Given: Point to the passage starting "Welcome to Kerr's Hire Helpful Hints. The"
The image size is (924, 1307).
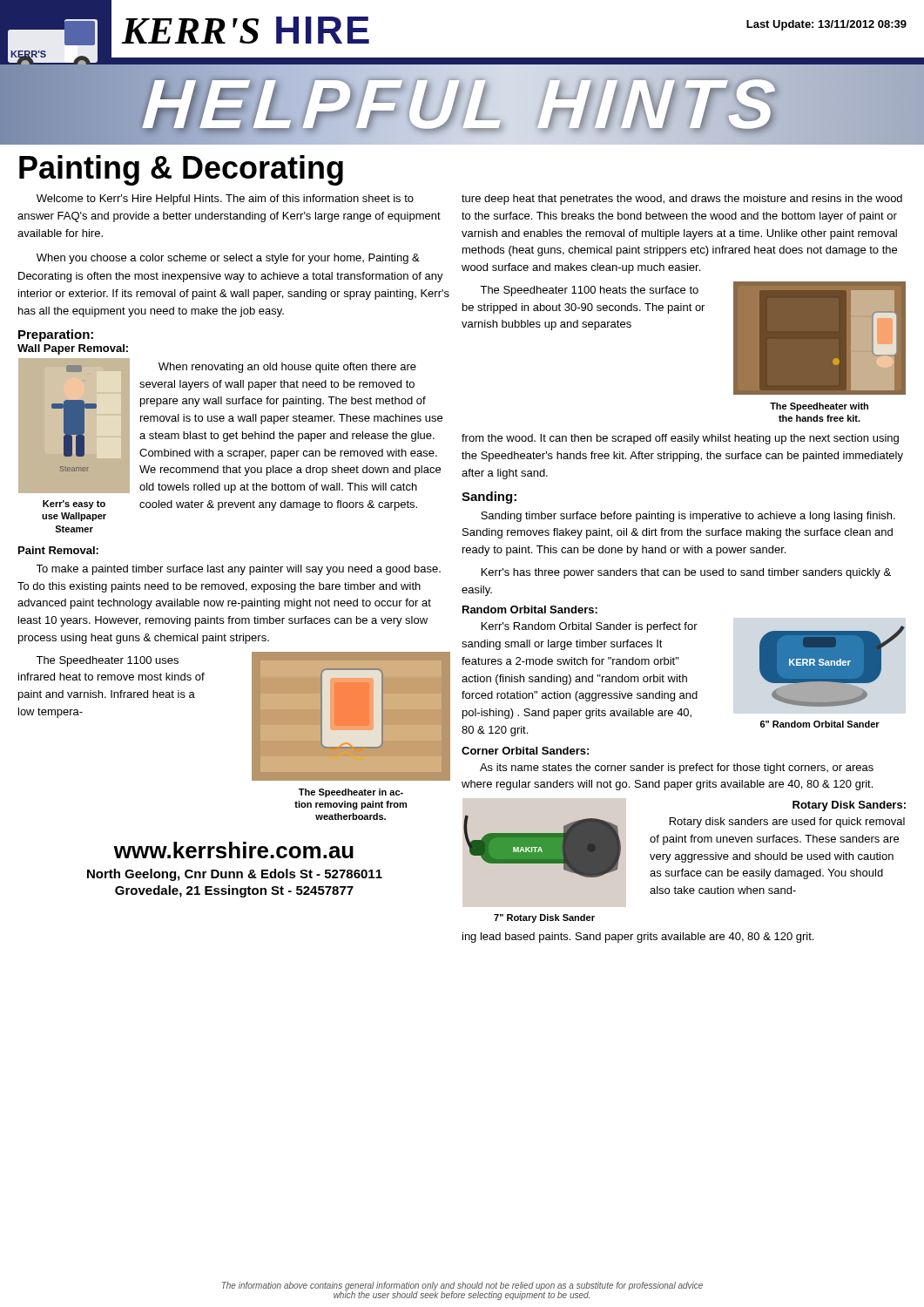Looking at the screenshot, I should pyautogui.click(x=229, y=216).
